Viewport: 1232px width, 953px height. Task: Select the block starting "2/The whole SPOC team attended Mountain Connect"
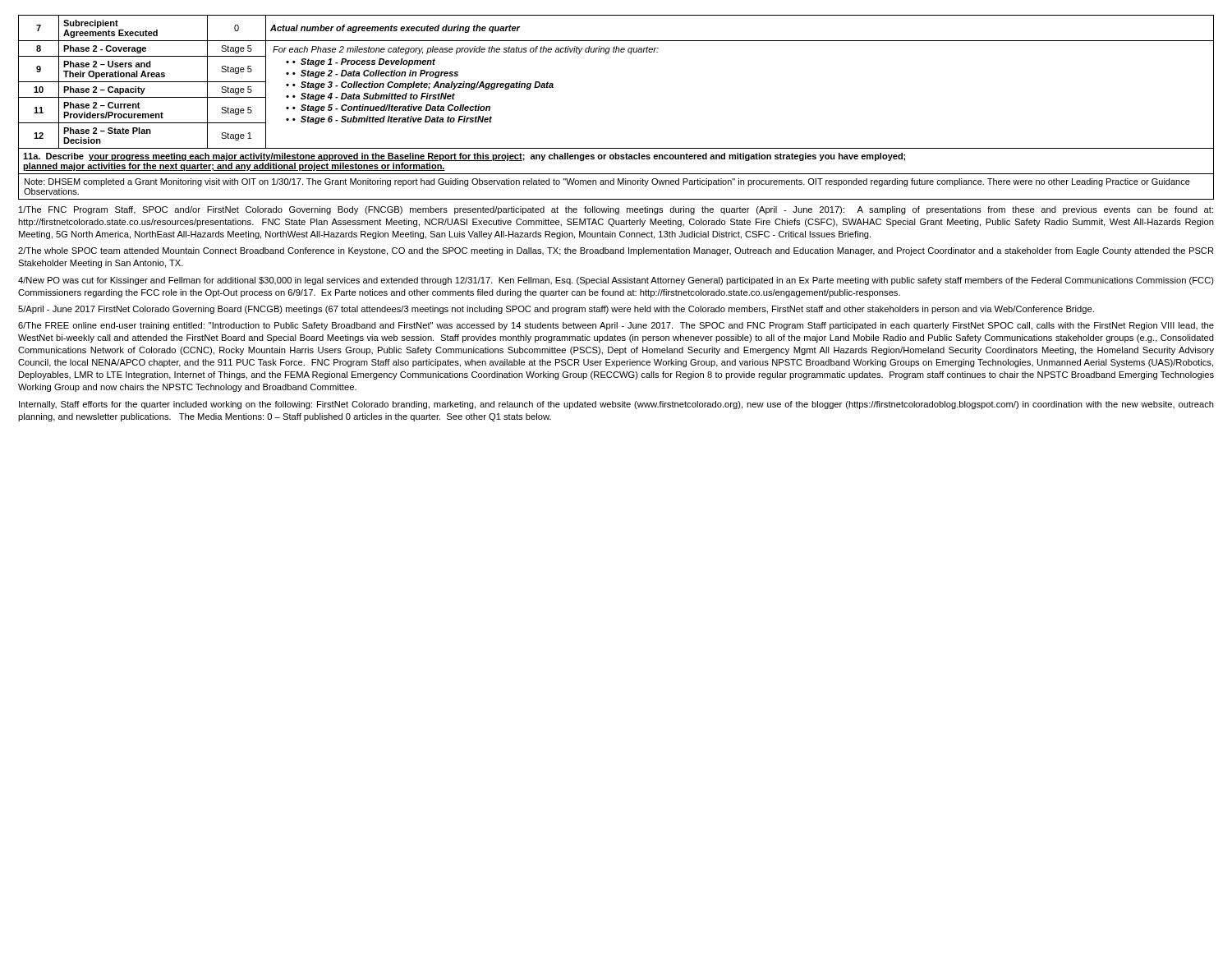616,257
